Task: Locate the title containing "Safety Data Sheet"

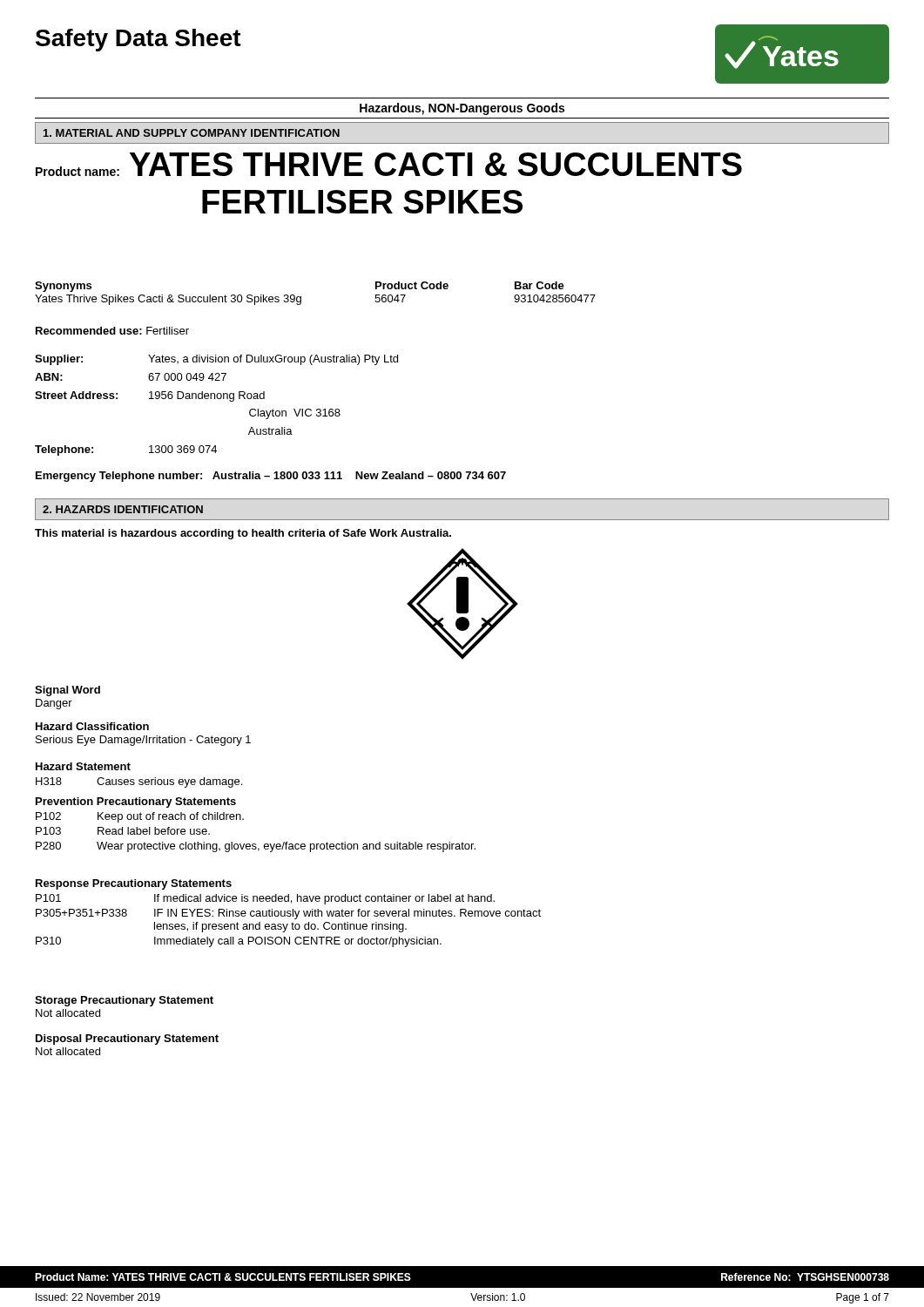Action: 138,38
